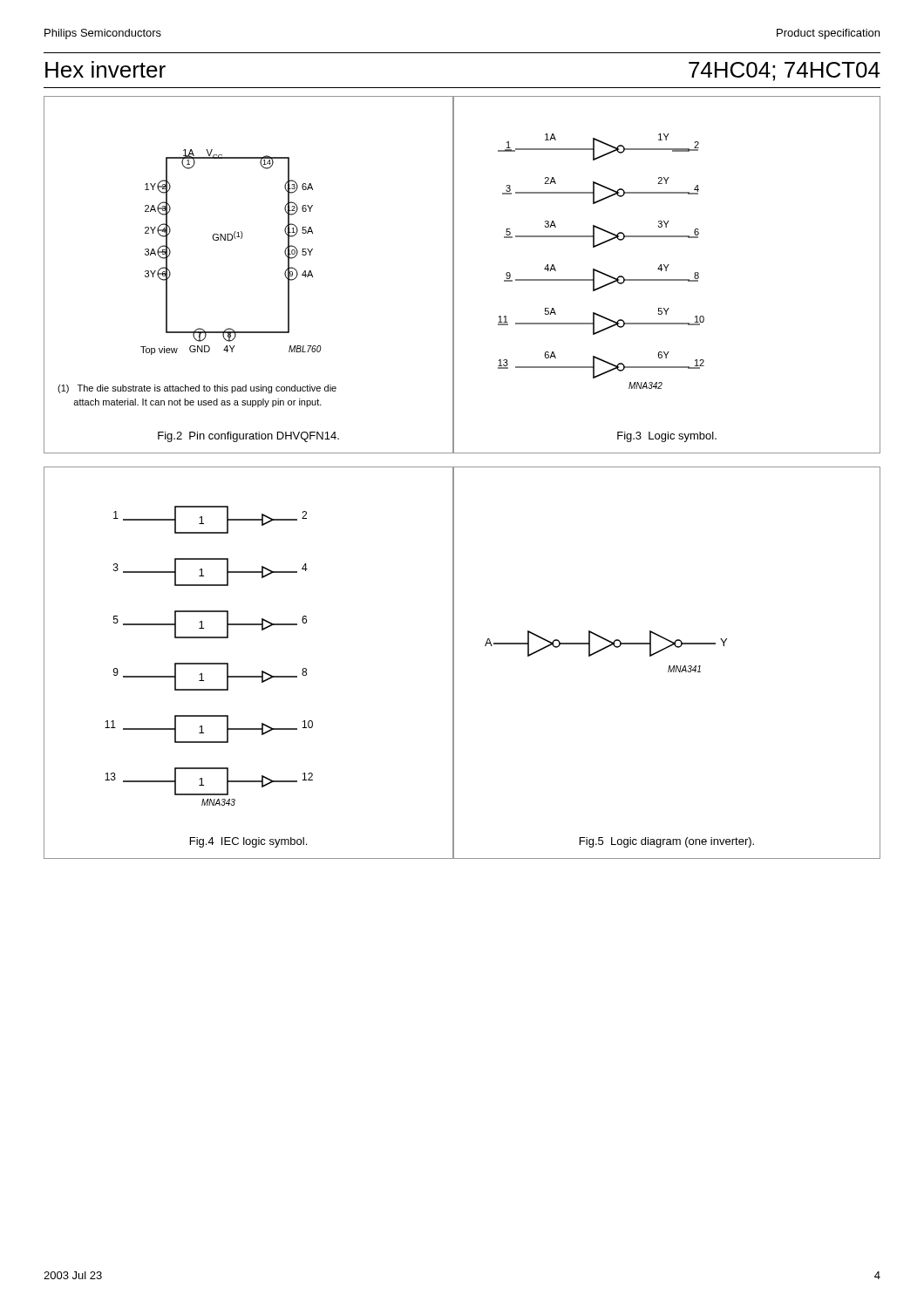
Task: Select the title that says "Hex inverter 74HC04; 74HCT04"
Action: (99, 71)
